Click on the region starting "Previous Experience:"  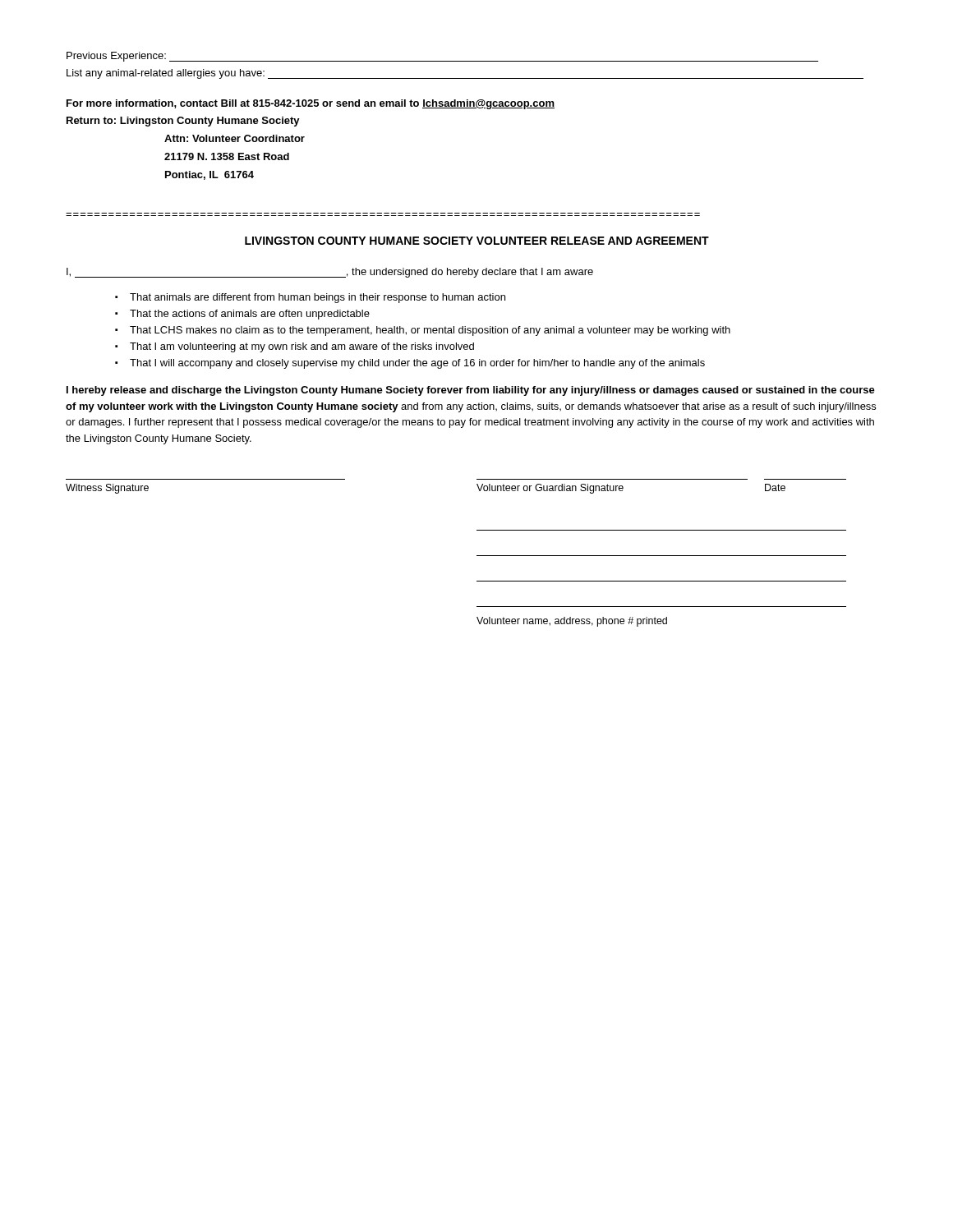pos(442,55)
